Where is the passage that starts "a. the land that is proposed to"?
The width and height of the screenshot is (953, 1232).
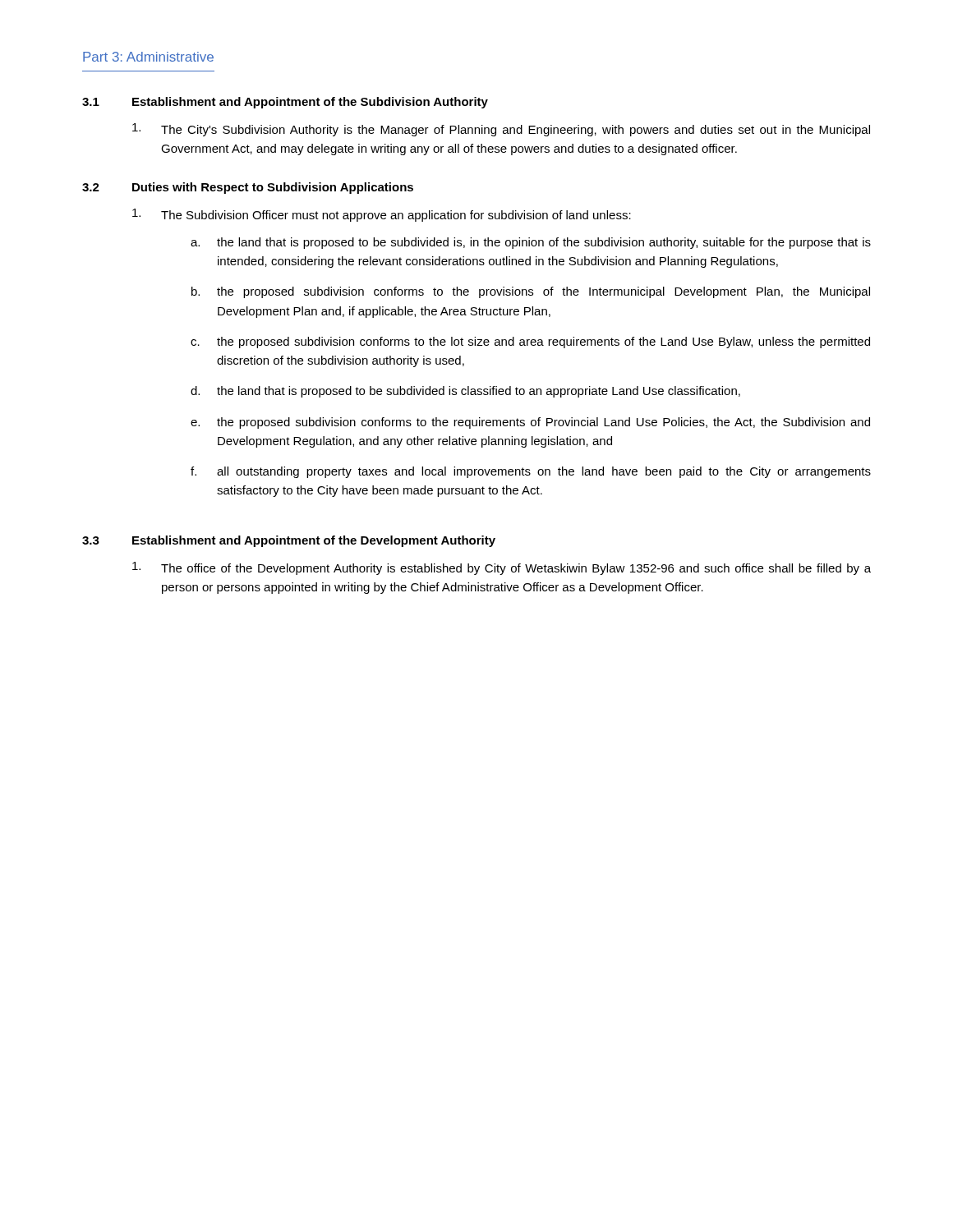tap(531, 251)
